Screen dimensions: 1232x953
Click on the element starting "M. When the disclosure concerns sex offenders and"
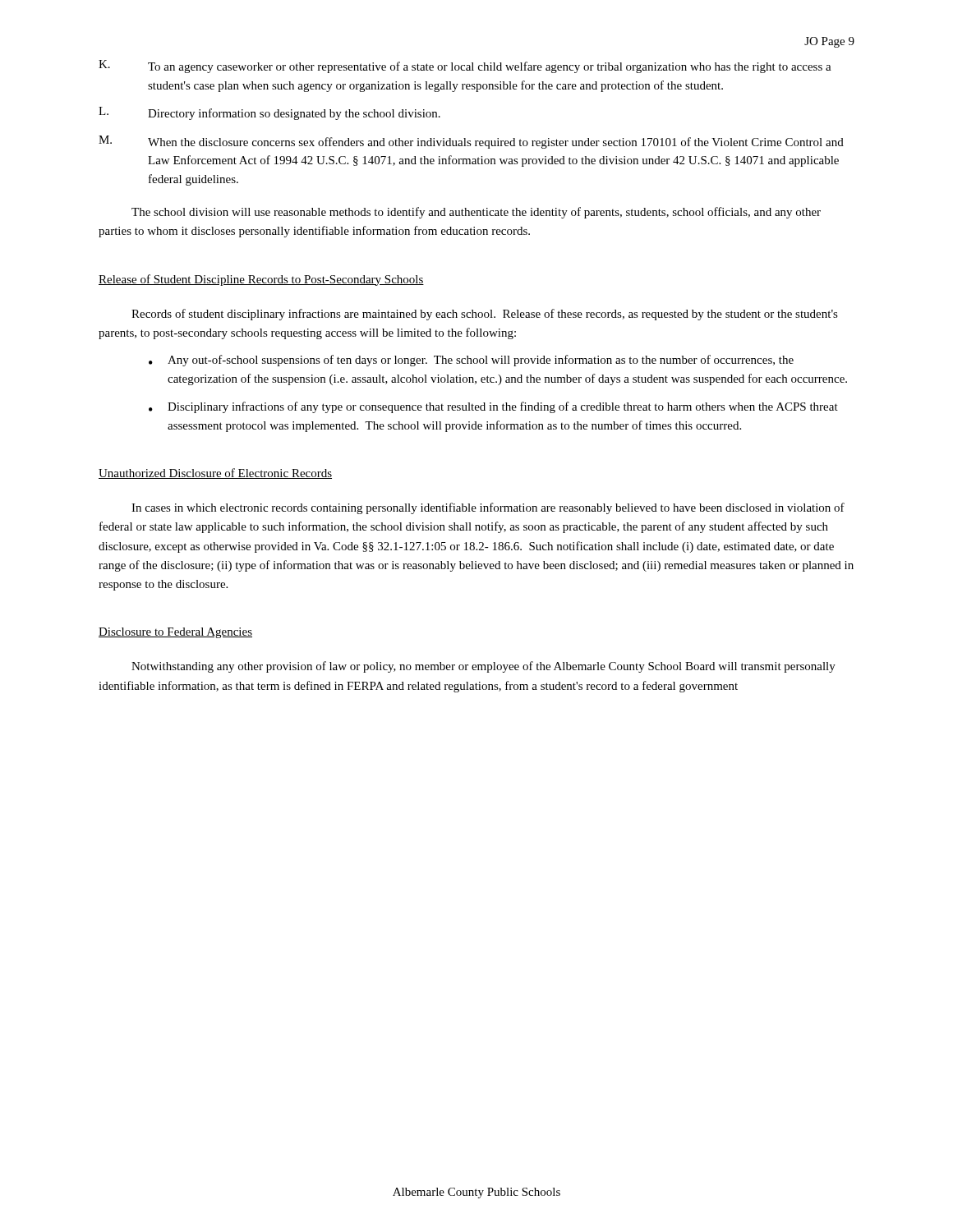476,160
